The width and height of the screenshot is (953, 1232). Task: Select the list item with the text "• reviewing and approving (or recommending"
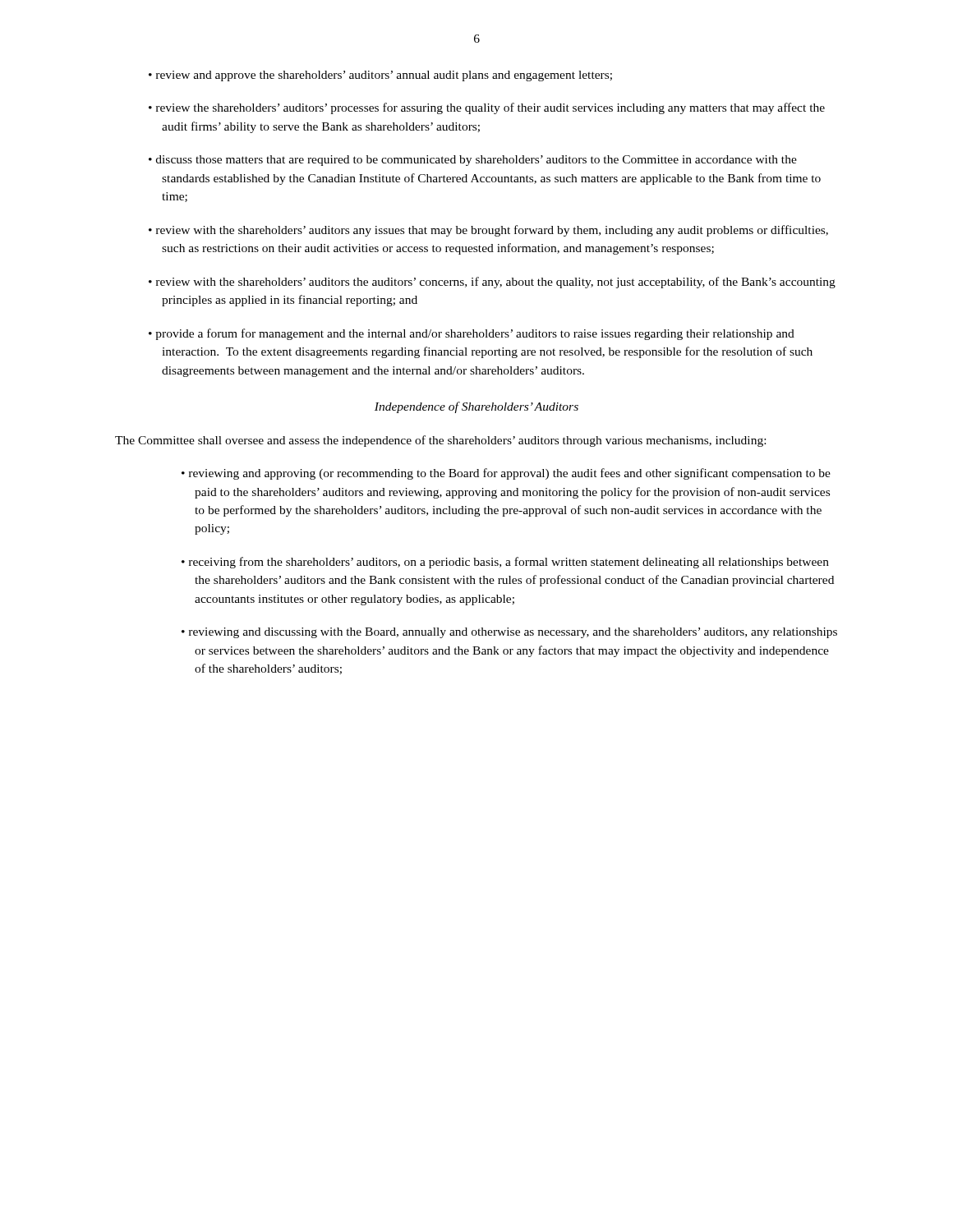pos(509,501)
